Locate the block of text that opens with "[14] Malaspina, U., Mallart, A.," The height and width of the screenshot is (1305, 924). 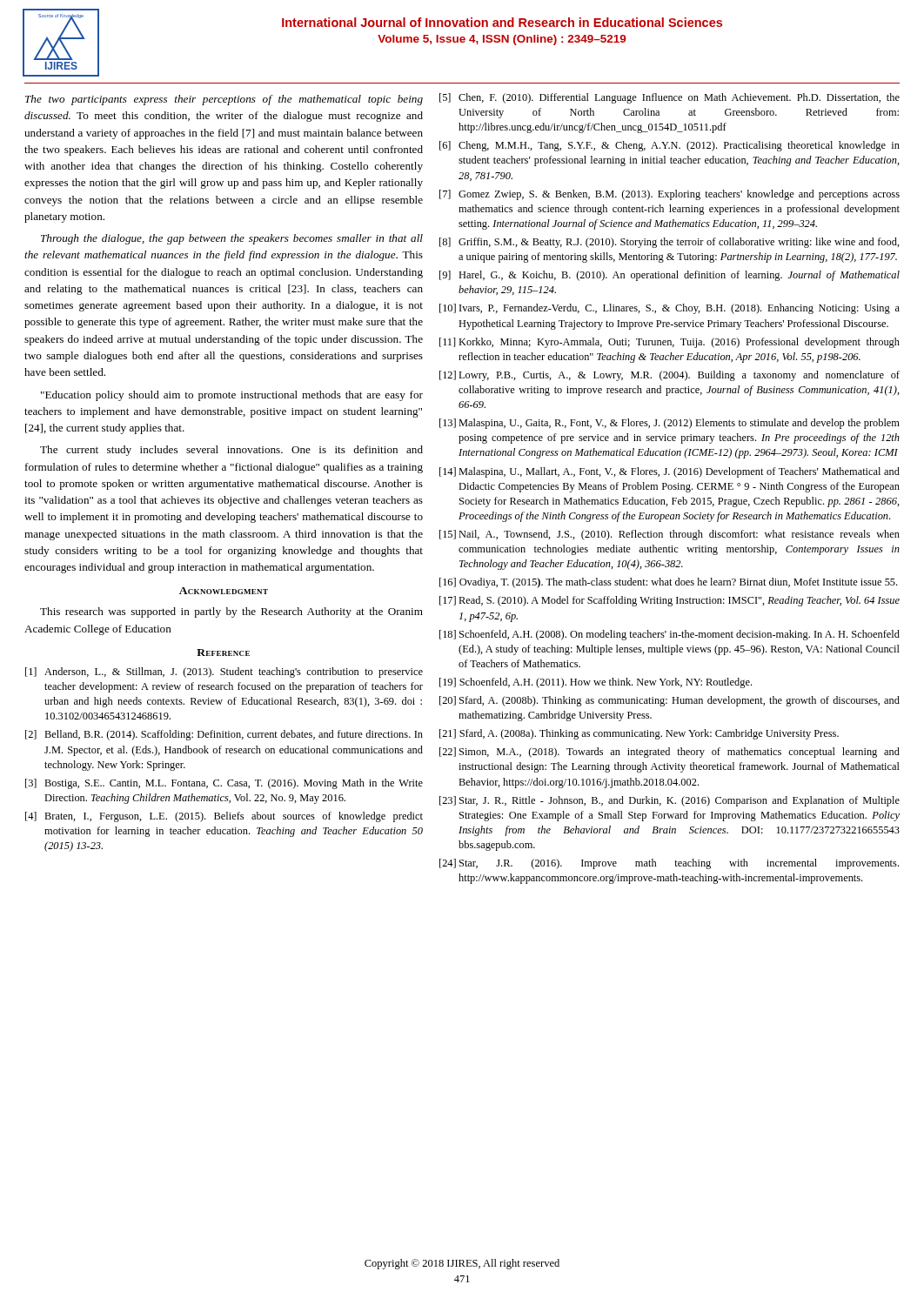(669, 494)
